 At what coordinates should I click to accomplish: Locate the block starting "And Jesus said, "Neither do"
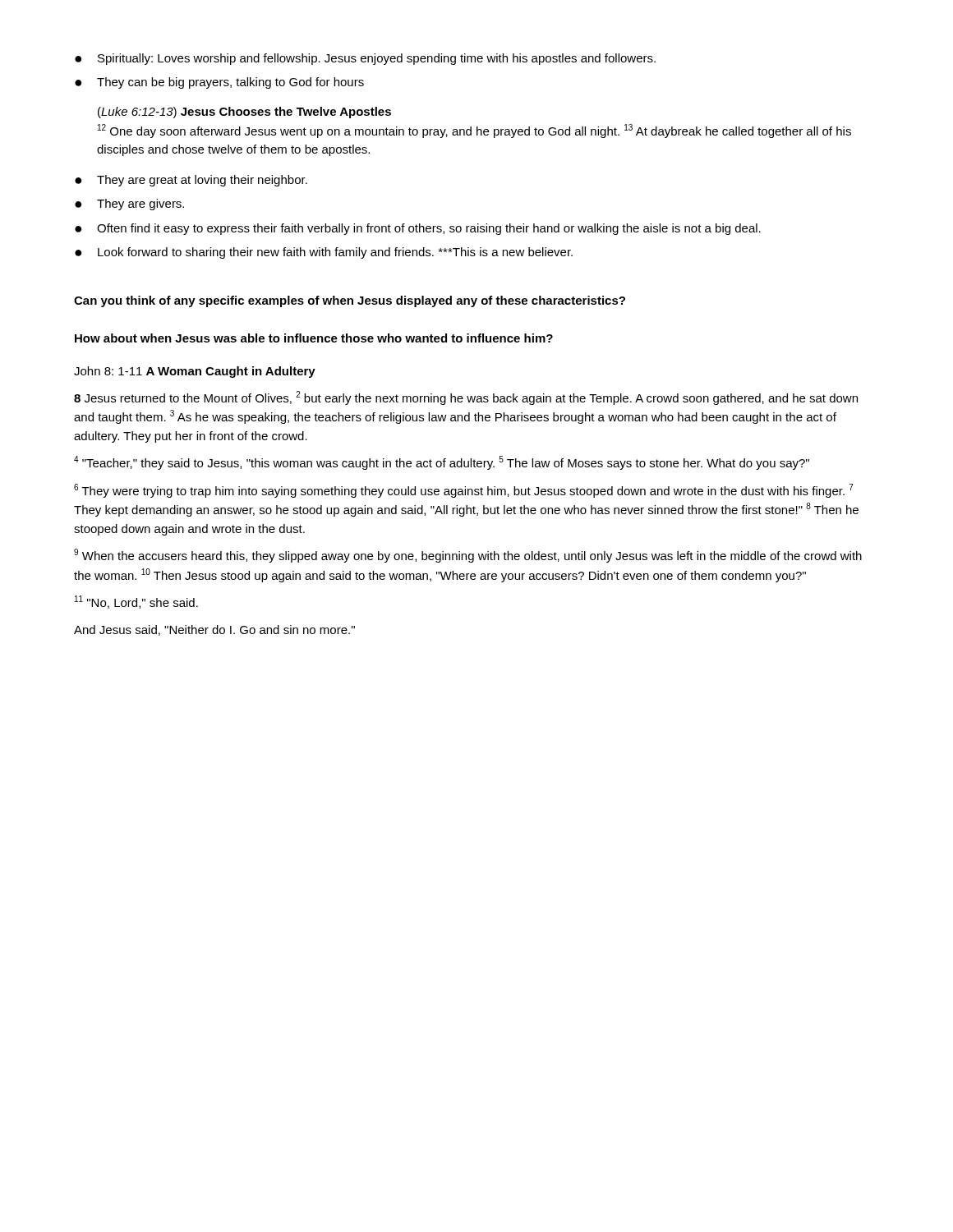[x=215, y=629]
